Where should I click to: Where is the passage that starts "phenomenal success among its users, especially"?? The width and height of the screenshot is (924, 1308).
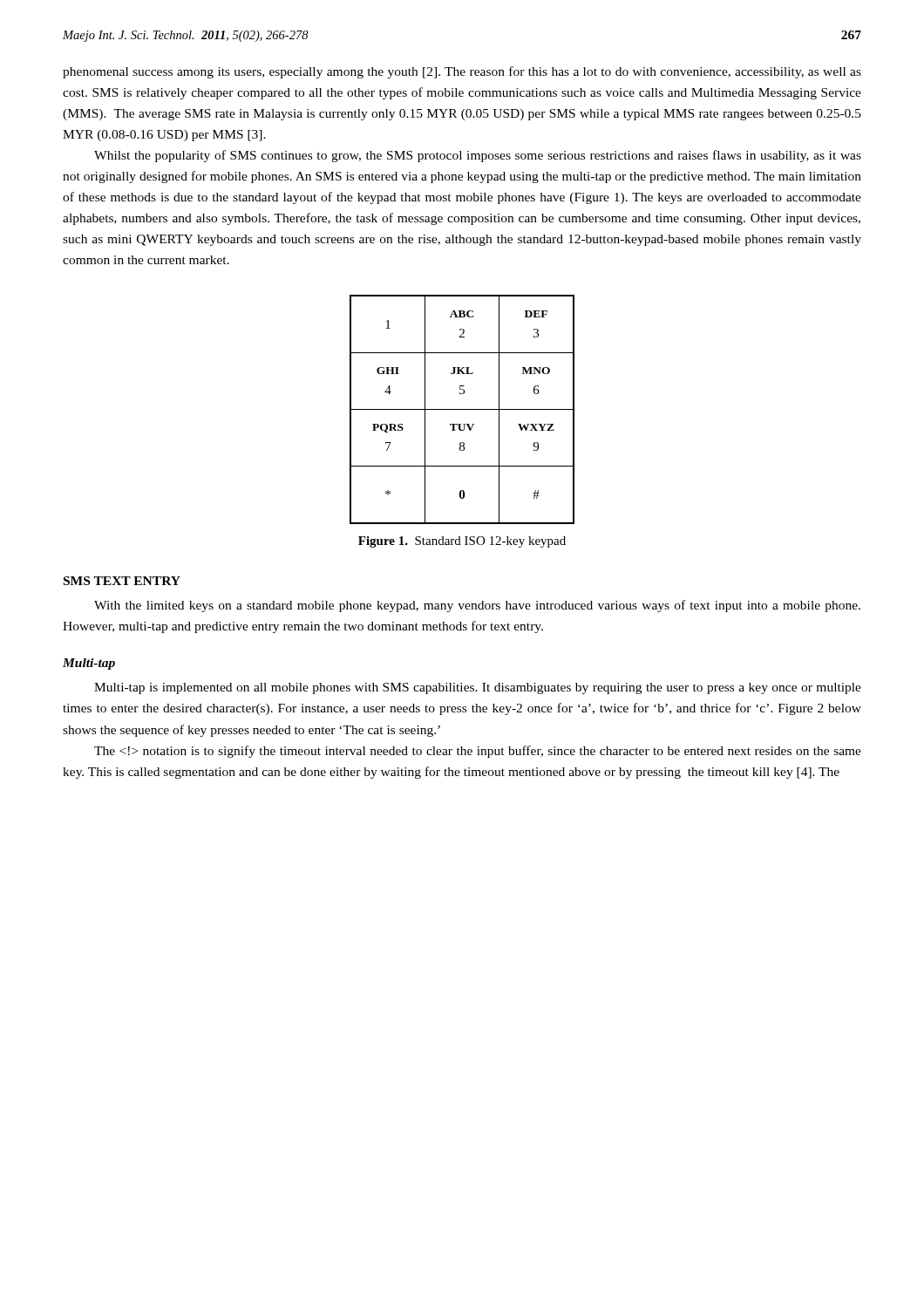(x=462, y=103)
